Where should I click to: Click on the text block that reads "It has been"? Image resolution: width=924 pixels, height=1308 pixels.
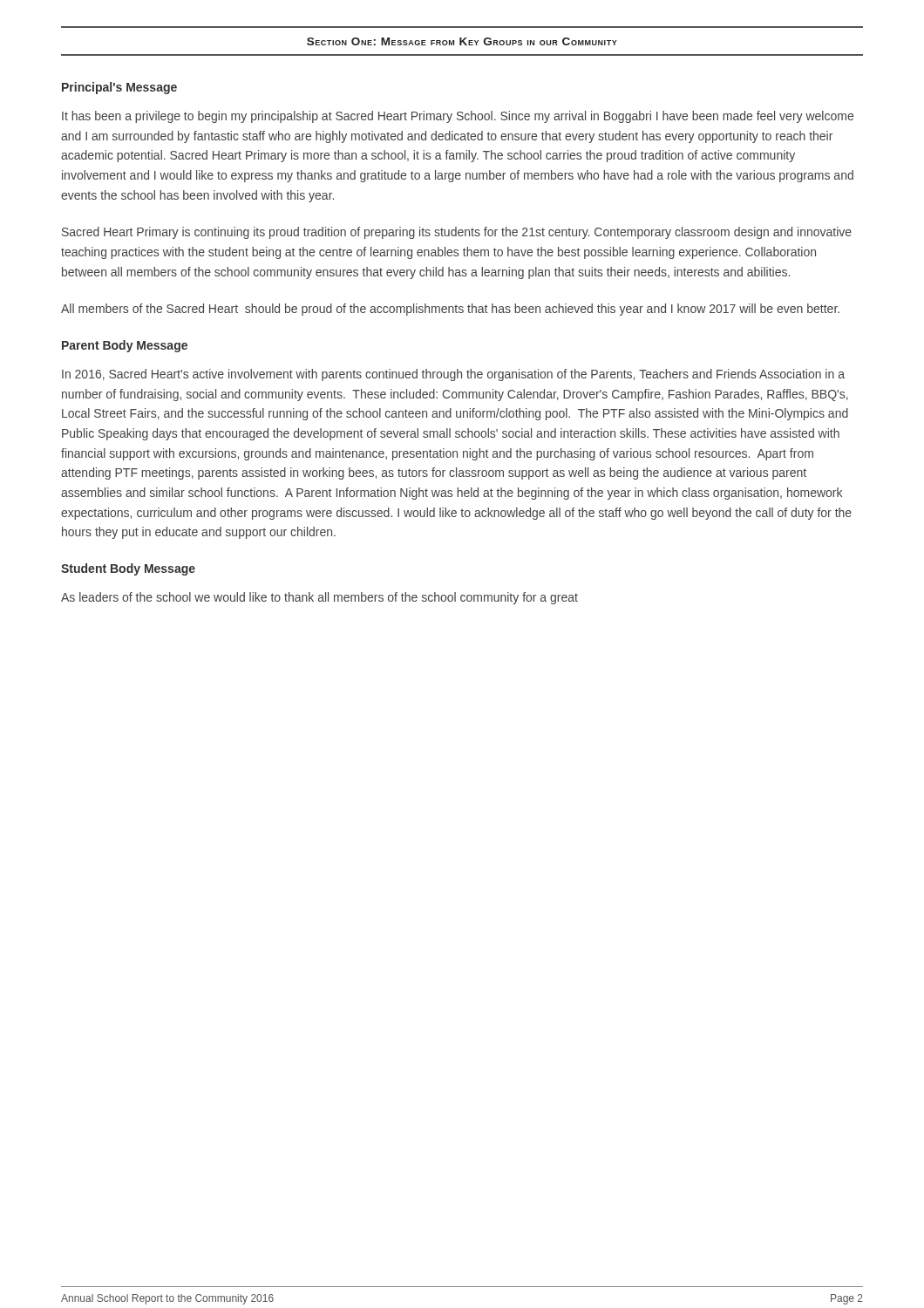pos(458,156)
